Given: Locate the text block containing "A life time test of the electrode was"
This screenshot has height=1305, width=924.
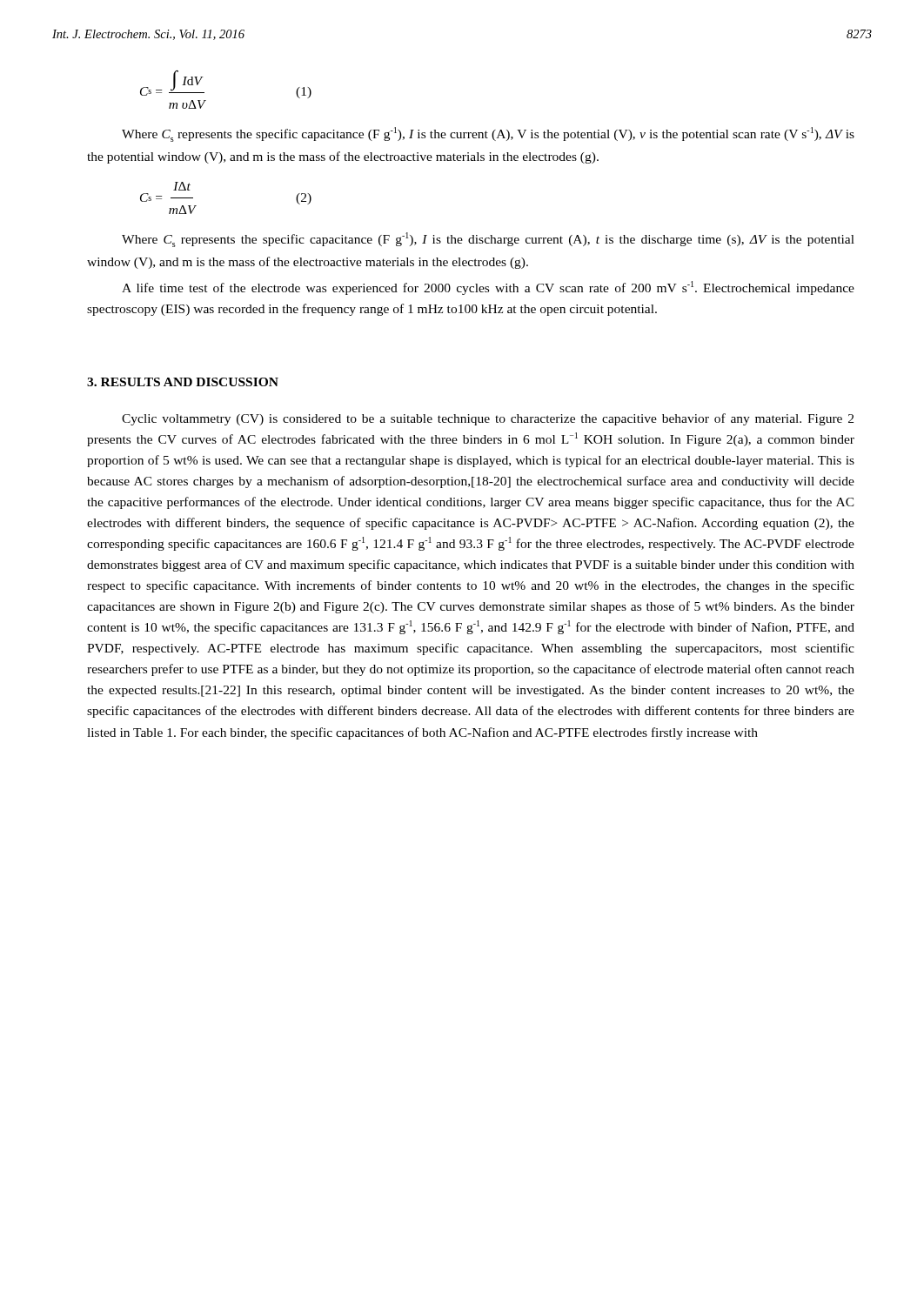Looking at the screenshot, I should click(x=471, y=297).
